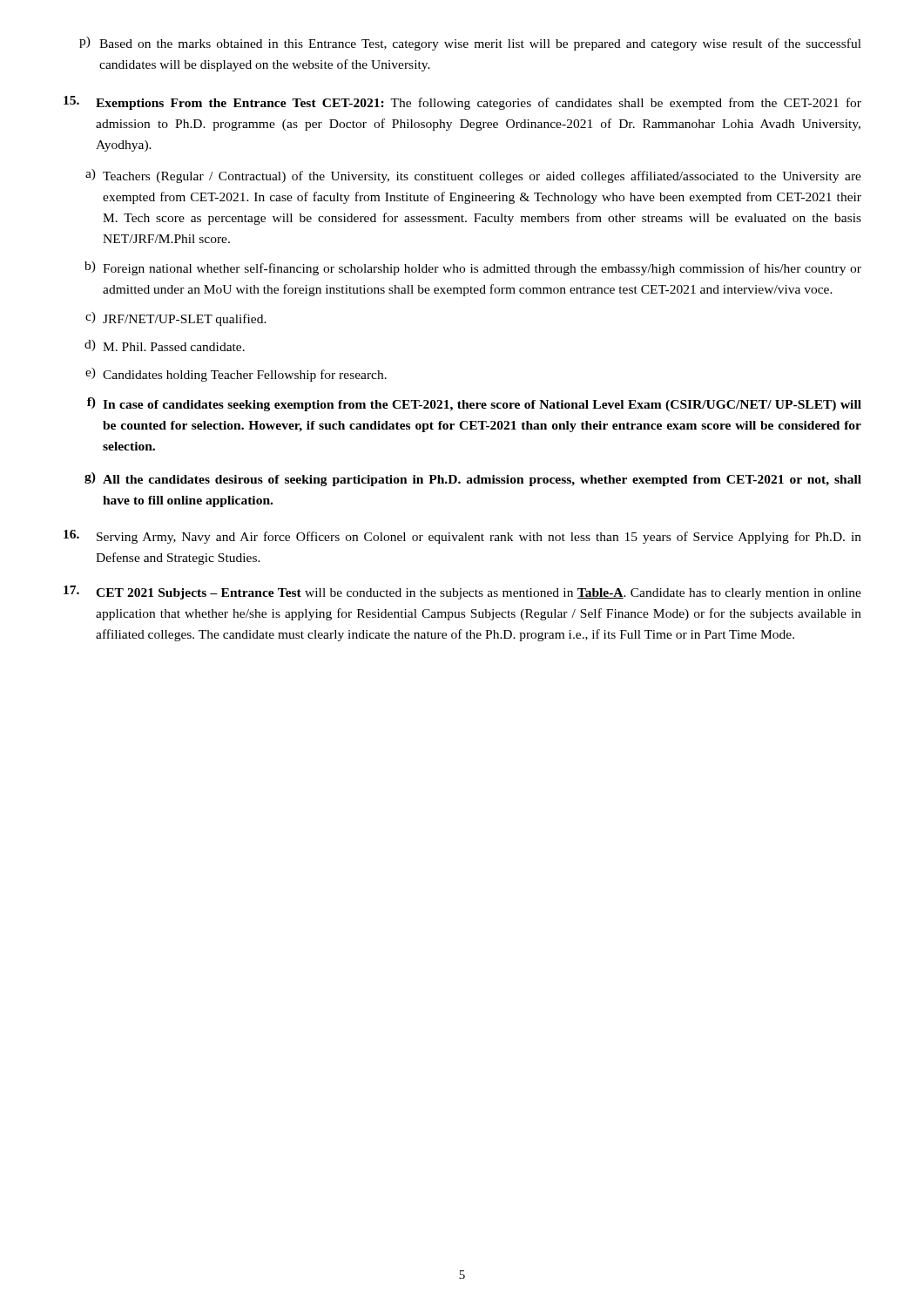
Task: Navigate to the region starting "15. Exemptions From"
Action: click(x=462, y=124)
